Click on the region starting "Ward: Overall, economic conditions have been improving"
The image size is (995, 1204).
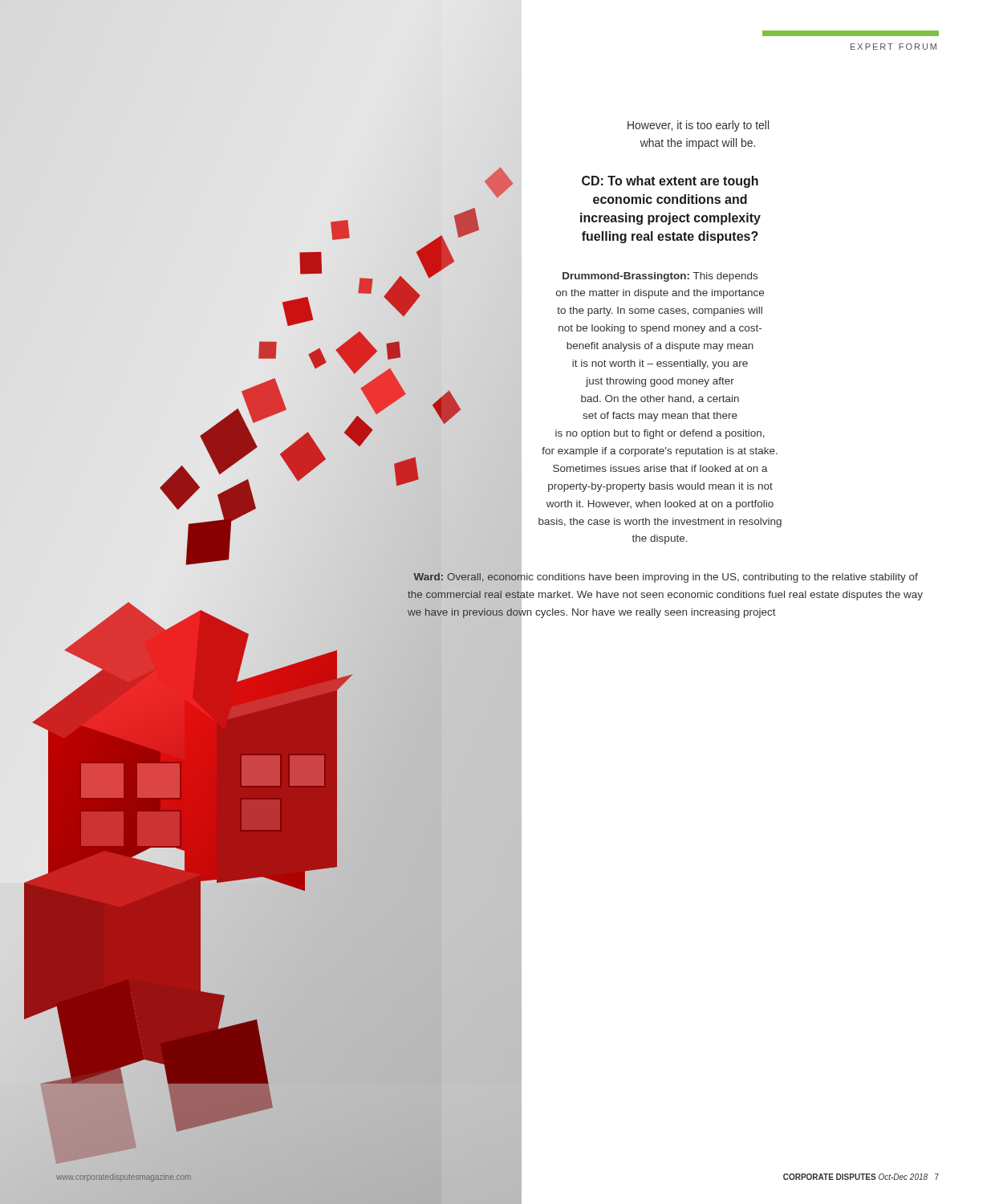click(665, 594)
